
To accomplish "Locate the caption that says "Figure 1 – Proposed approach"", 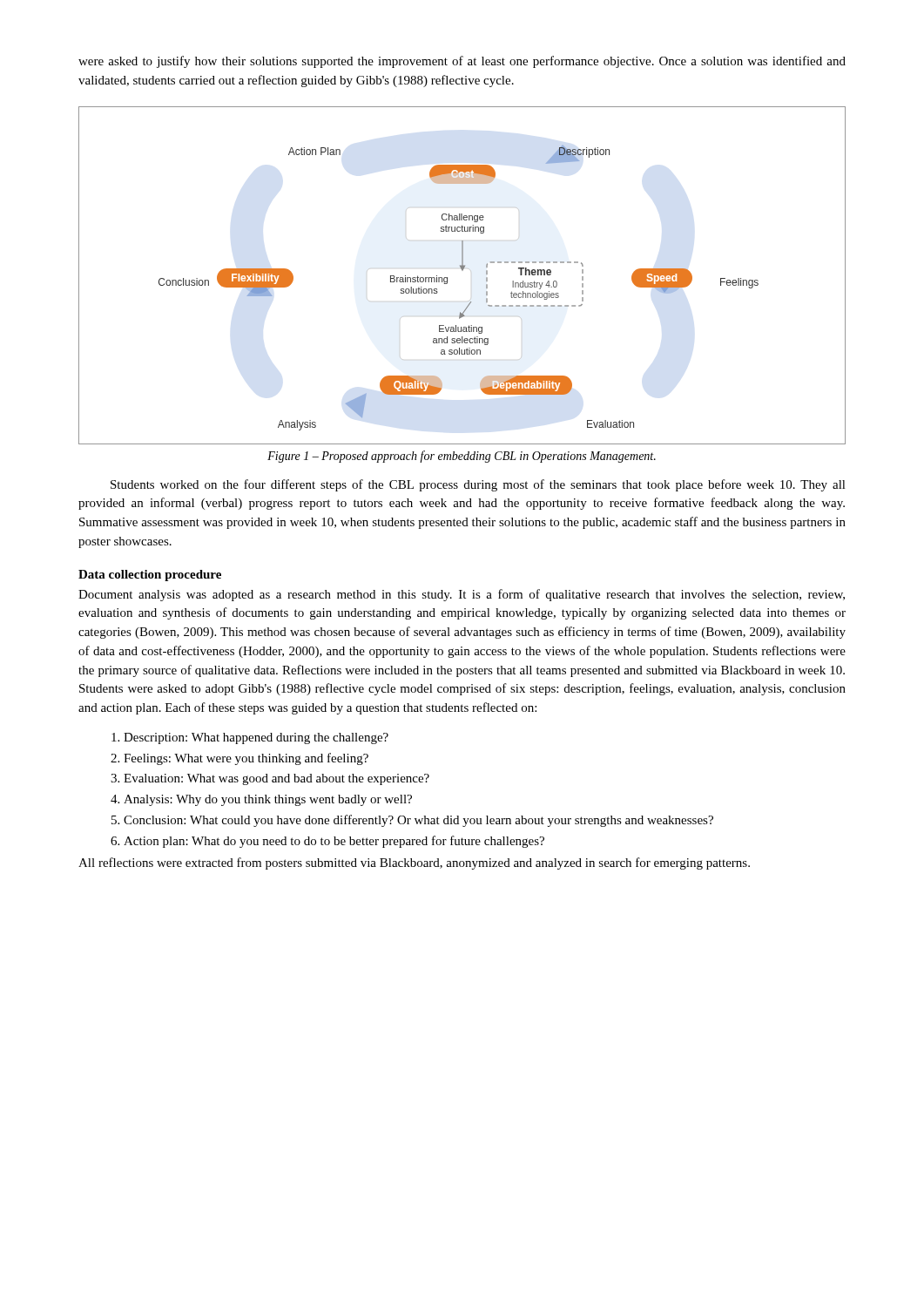I will [x=462, y=456].
